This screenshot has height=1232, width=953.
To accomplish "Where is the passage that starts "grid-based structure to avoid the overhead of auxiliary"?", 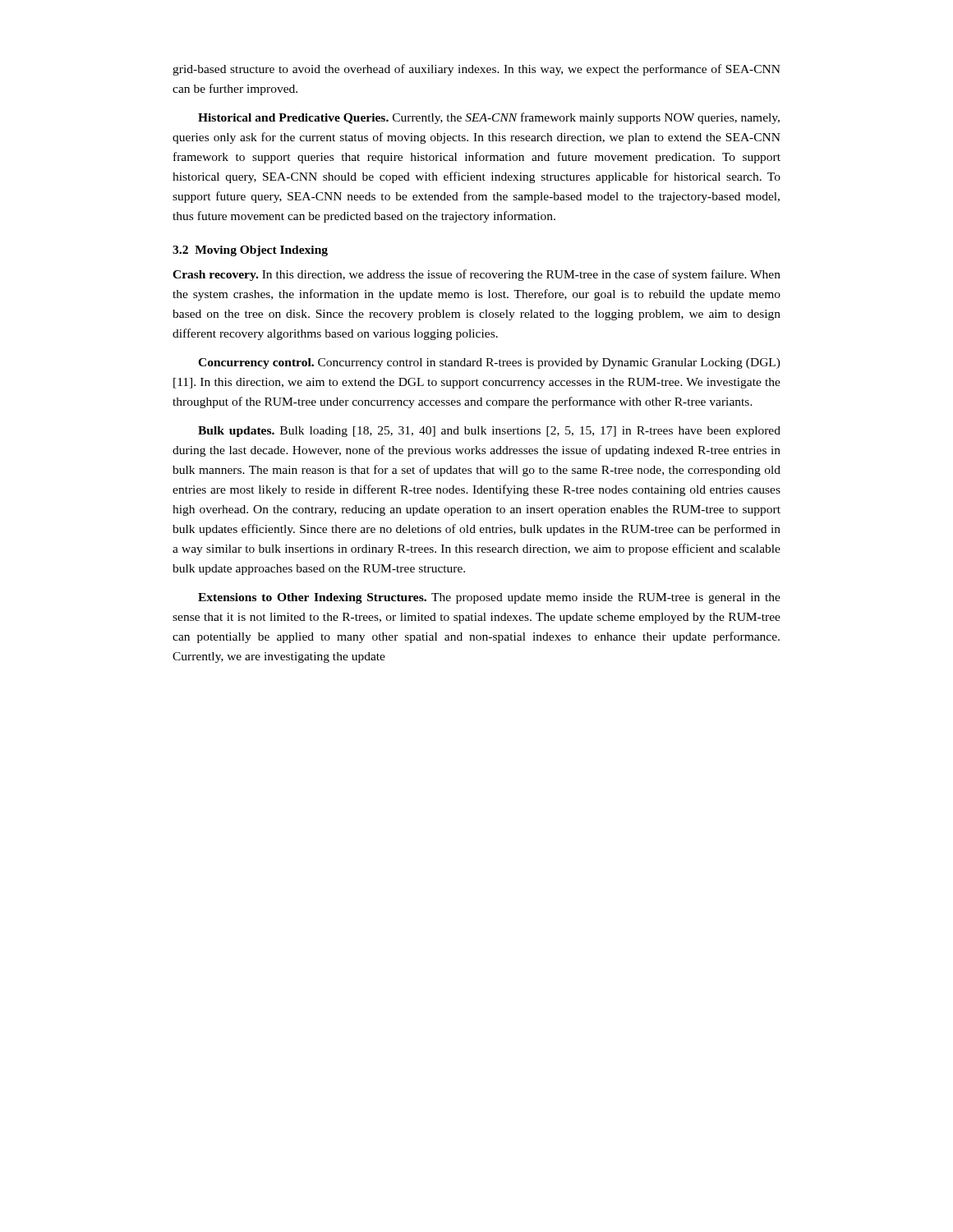I will tap(476, 79).
